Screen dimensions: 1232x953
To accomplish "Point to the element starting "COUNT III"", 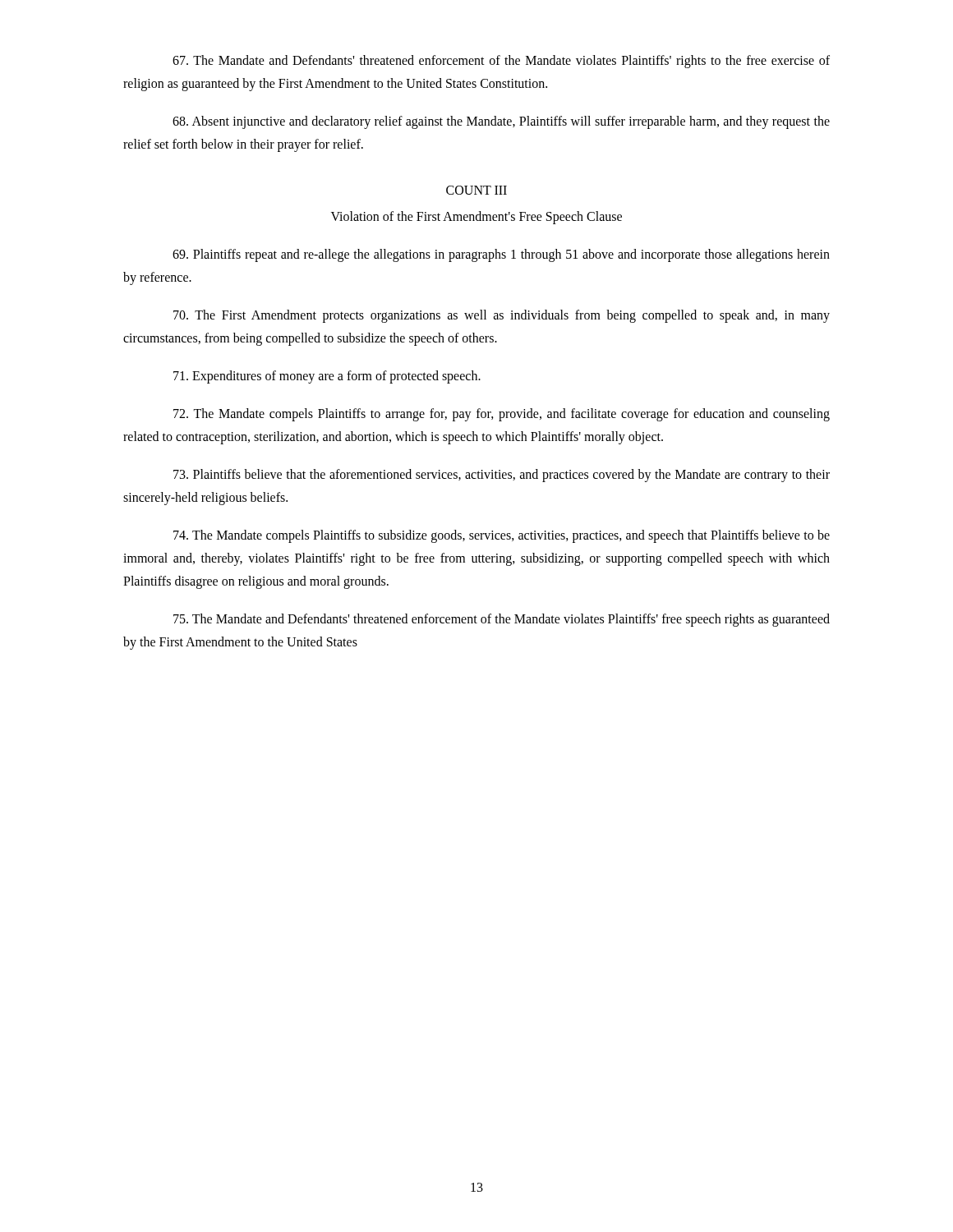I will (x=476, y=190).
